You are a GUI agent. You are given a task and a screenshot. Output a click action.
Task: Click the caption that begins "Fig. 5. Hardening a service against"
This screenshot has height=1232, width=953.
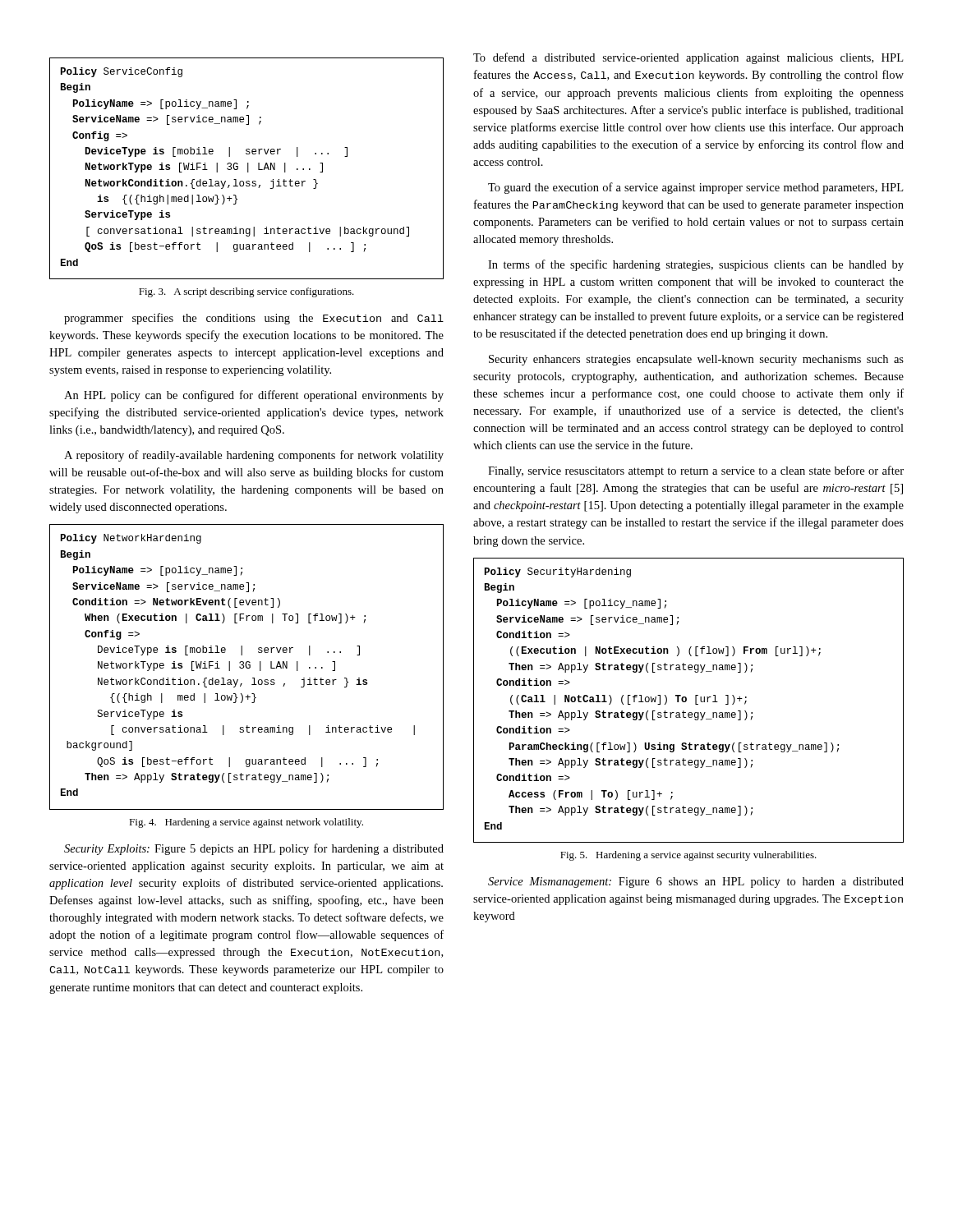coord(688,855)
